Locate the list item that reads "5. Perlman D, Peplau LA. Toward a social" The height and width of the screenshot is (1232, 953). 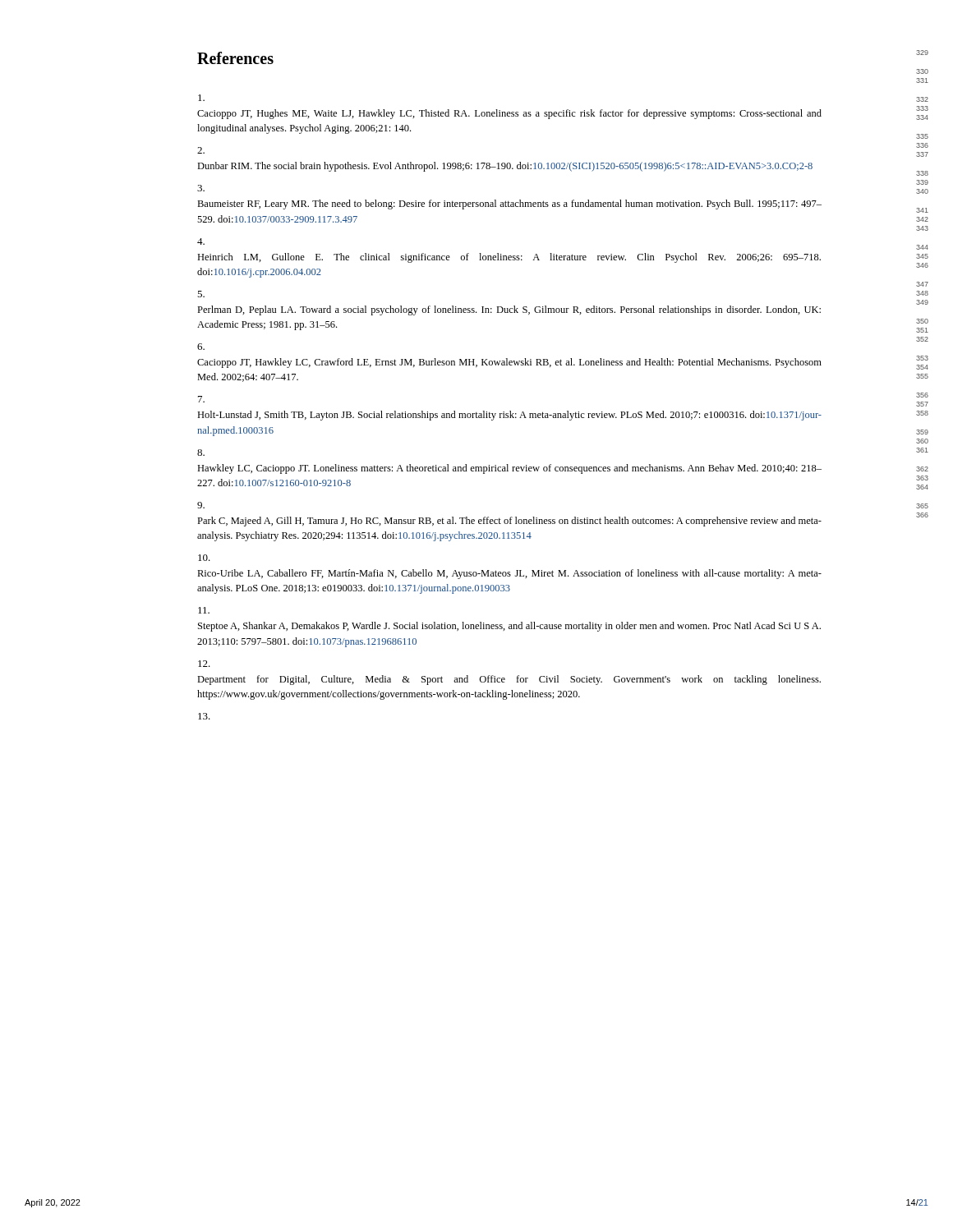click(509, 310)
